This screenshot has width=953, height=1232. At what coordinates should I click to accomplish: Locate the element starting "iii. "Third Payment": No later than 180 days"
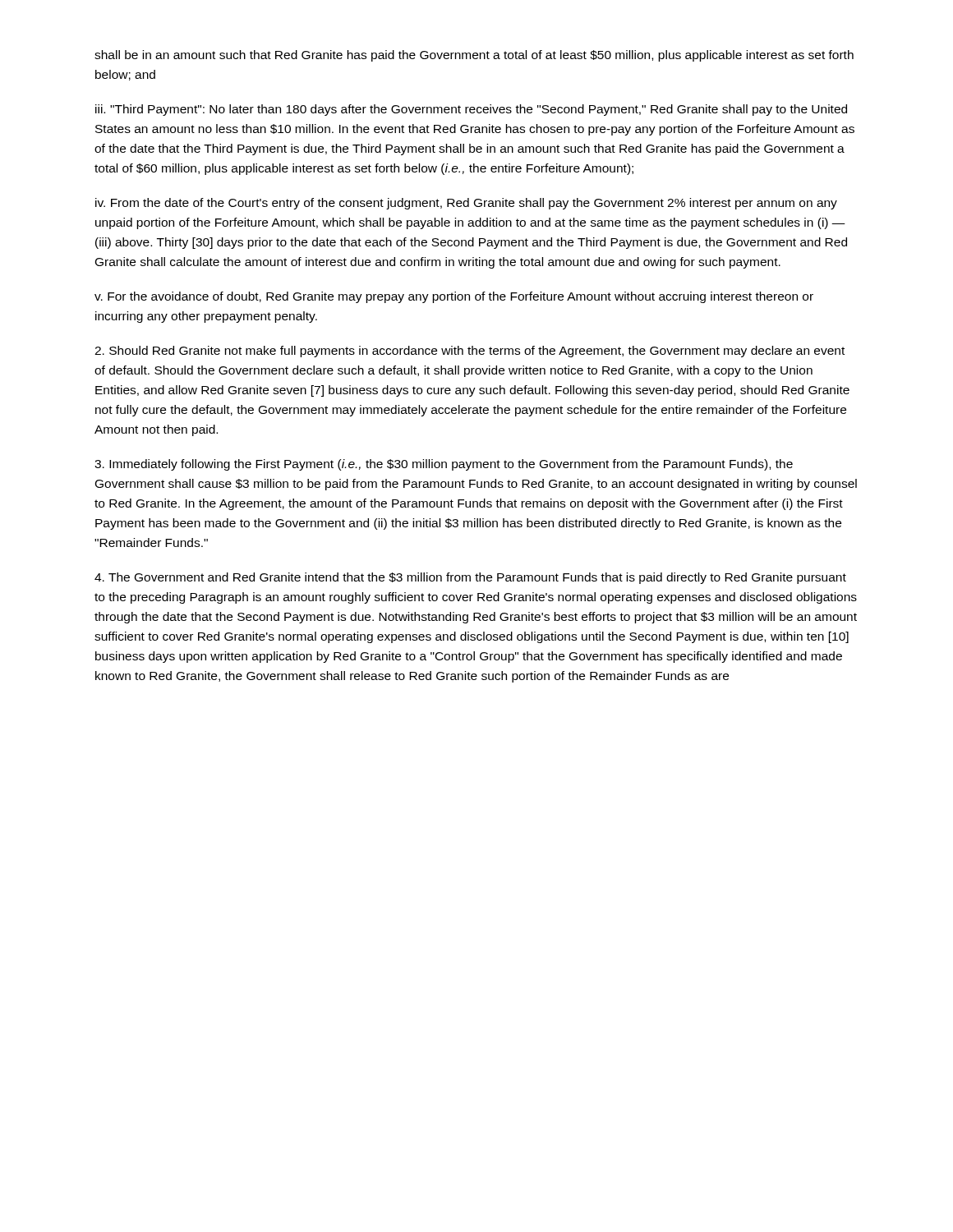coord(475,138)
